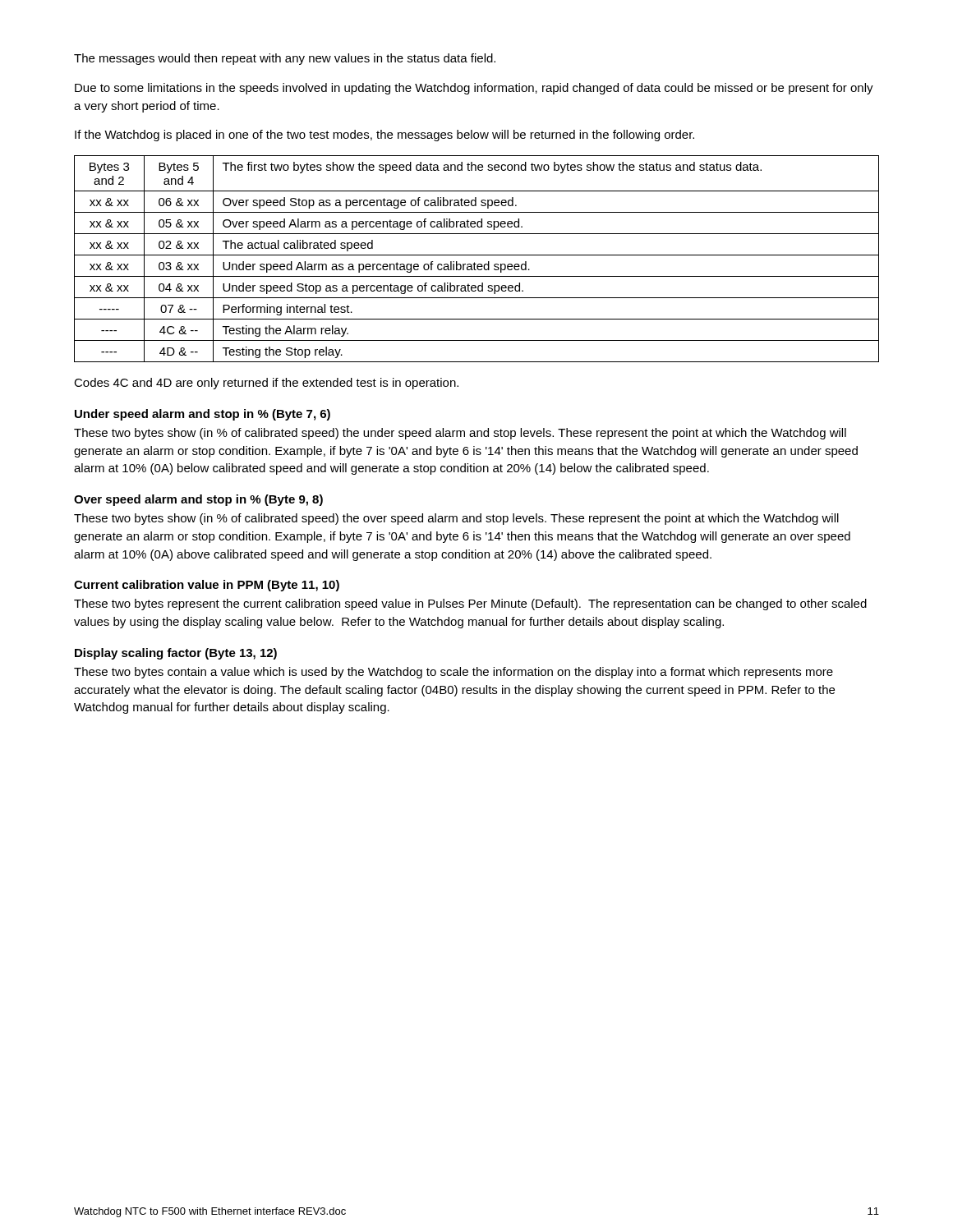
Task: Select the section header that reads "Current calibration value in"
Action: pyautogui.click(x=207, y=585)
